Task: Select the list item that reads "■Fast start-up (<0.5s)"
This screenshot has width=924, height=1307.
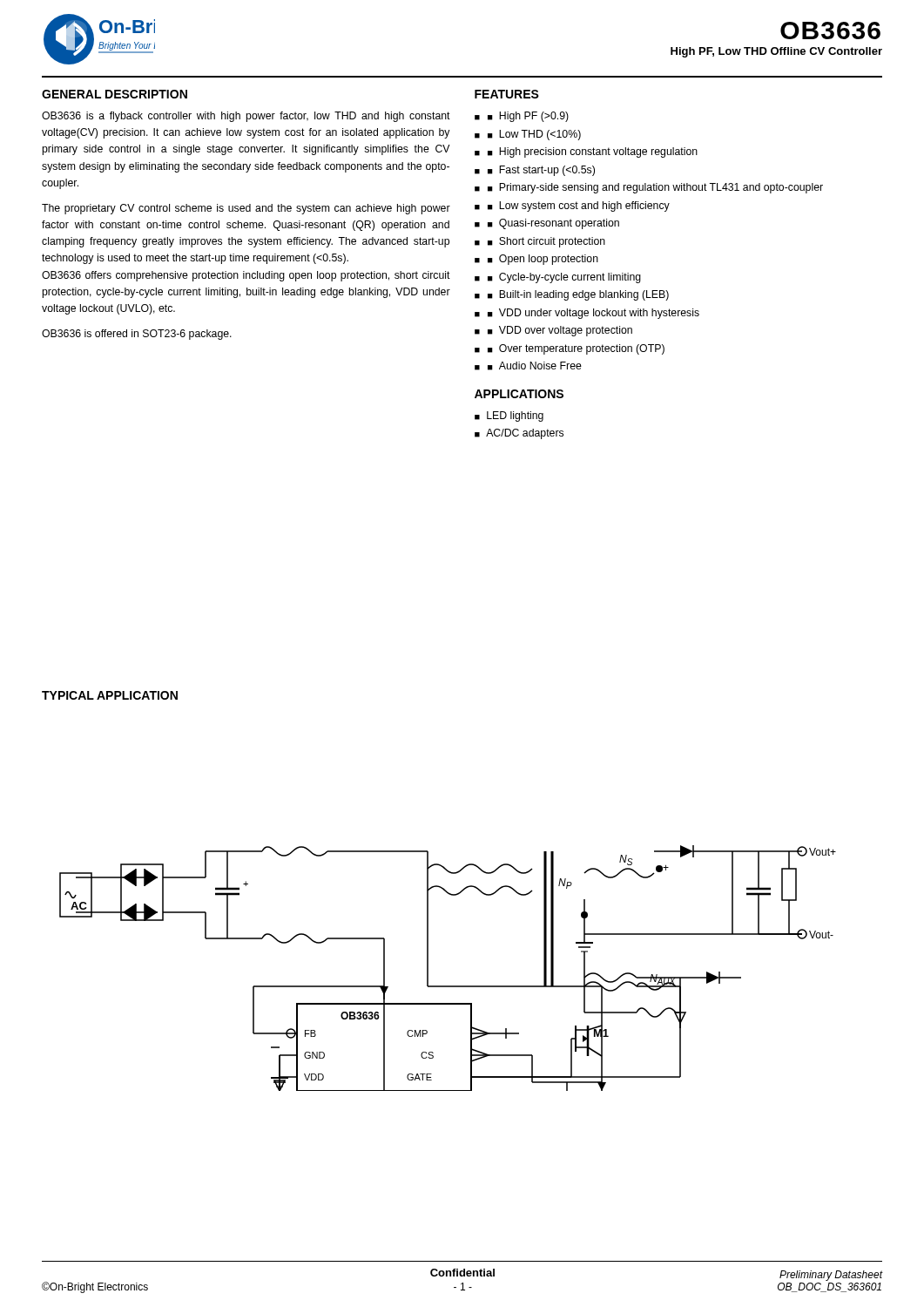Action: [541, 171]
